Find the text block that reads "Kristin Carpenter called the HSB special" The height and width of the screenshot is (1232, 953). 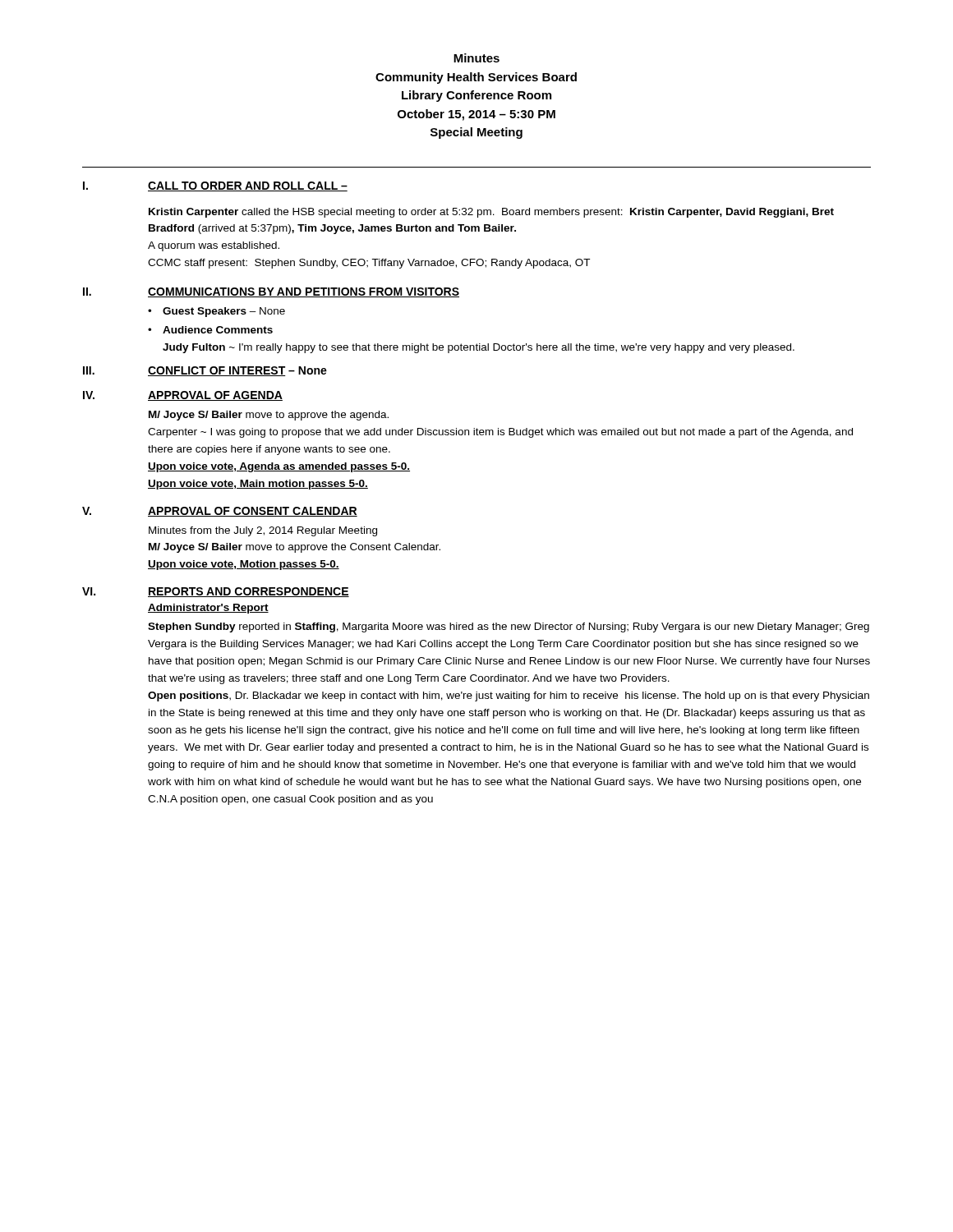(x=491, y=237)
